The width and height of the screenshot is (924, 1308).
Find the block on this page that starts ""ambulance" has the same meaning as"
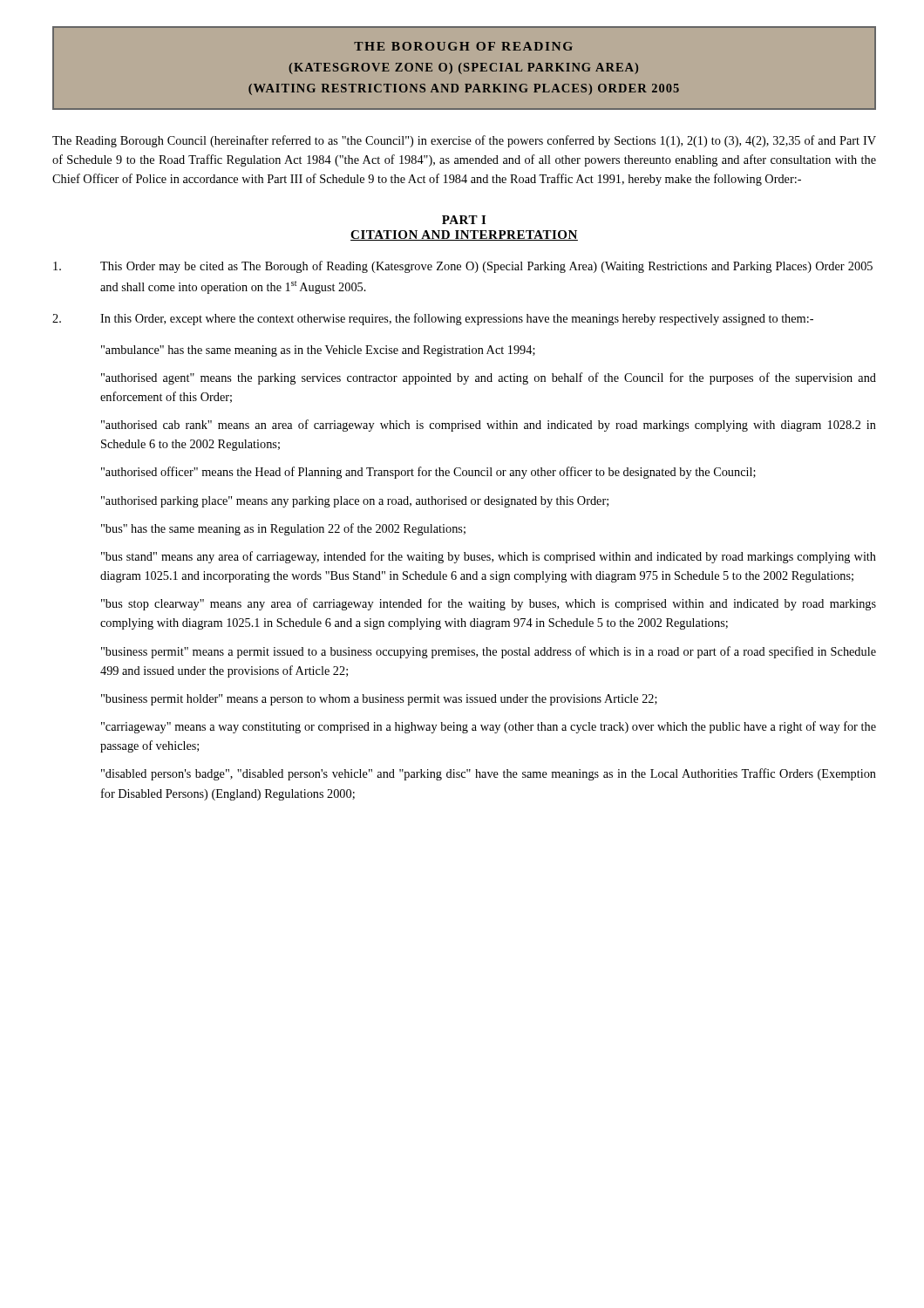318,349
